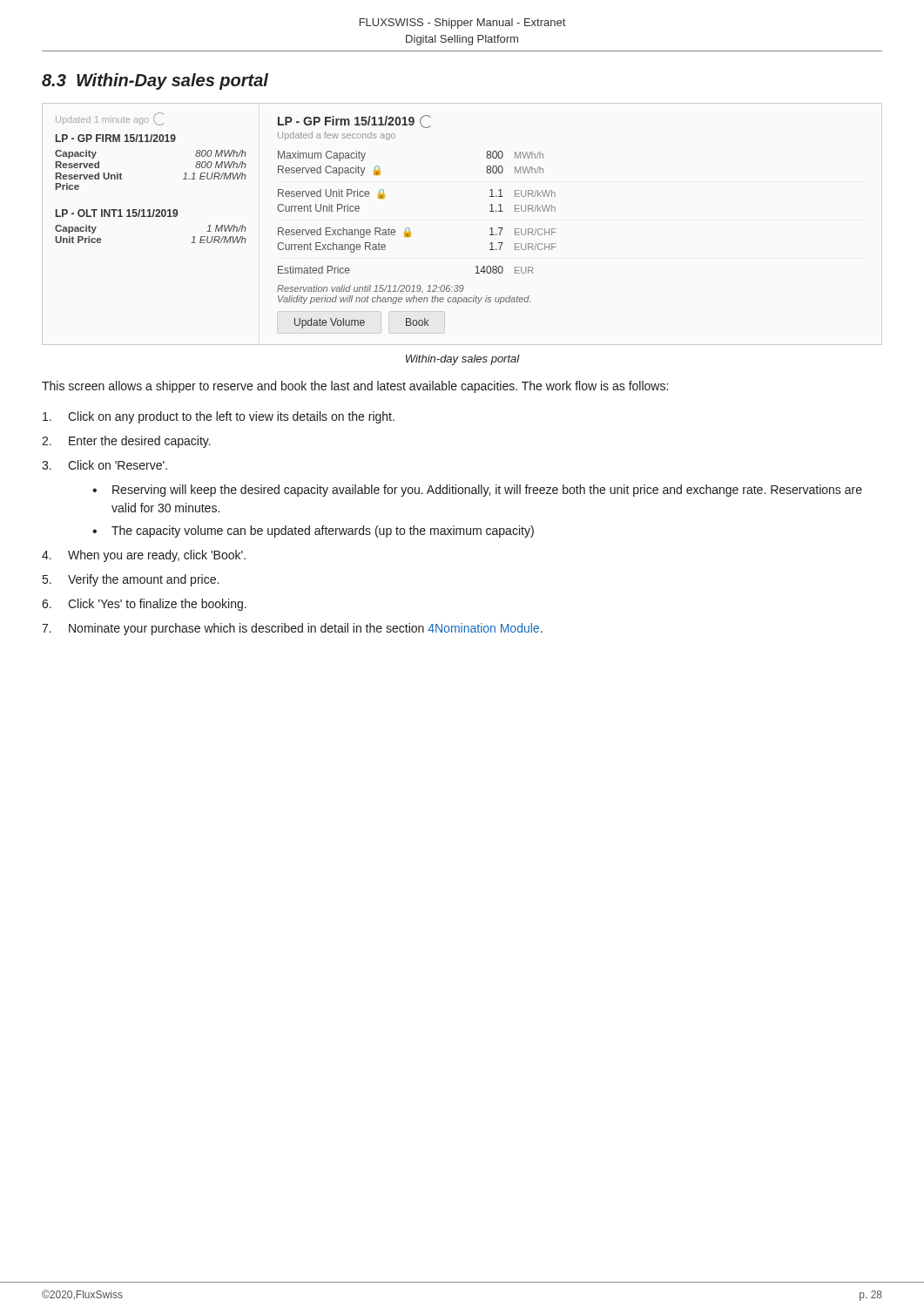
Task: Click the passage that begins "6. Click 'Yes' to finalize the"
Action: coord(144,605)
